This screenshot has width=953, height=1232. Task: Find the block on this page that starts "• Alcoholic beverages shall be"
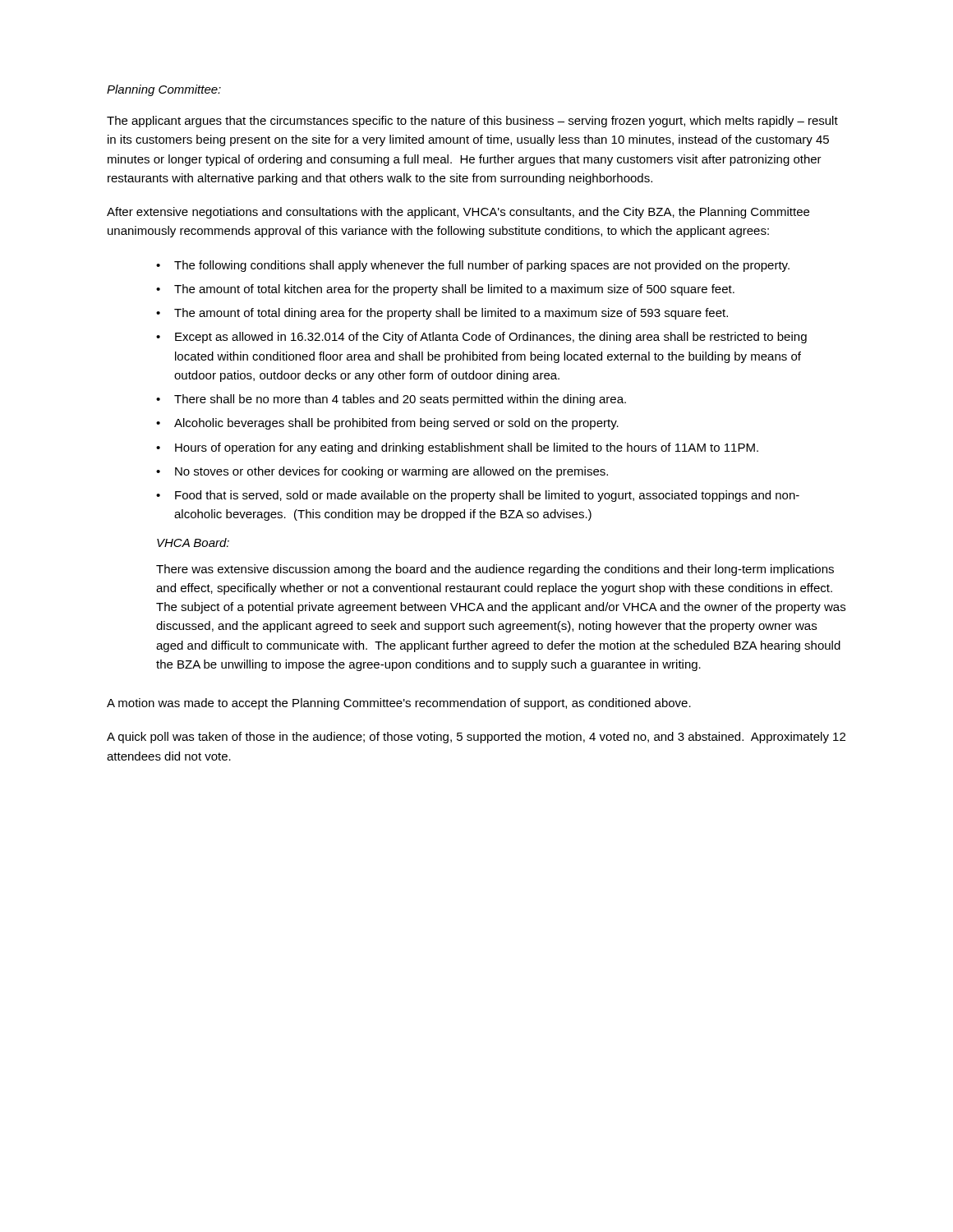click(x=501, y=423)
